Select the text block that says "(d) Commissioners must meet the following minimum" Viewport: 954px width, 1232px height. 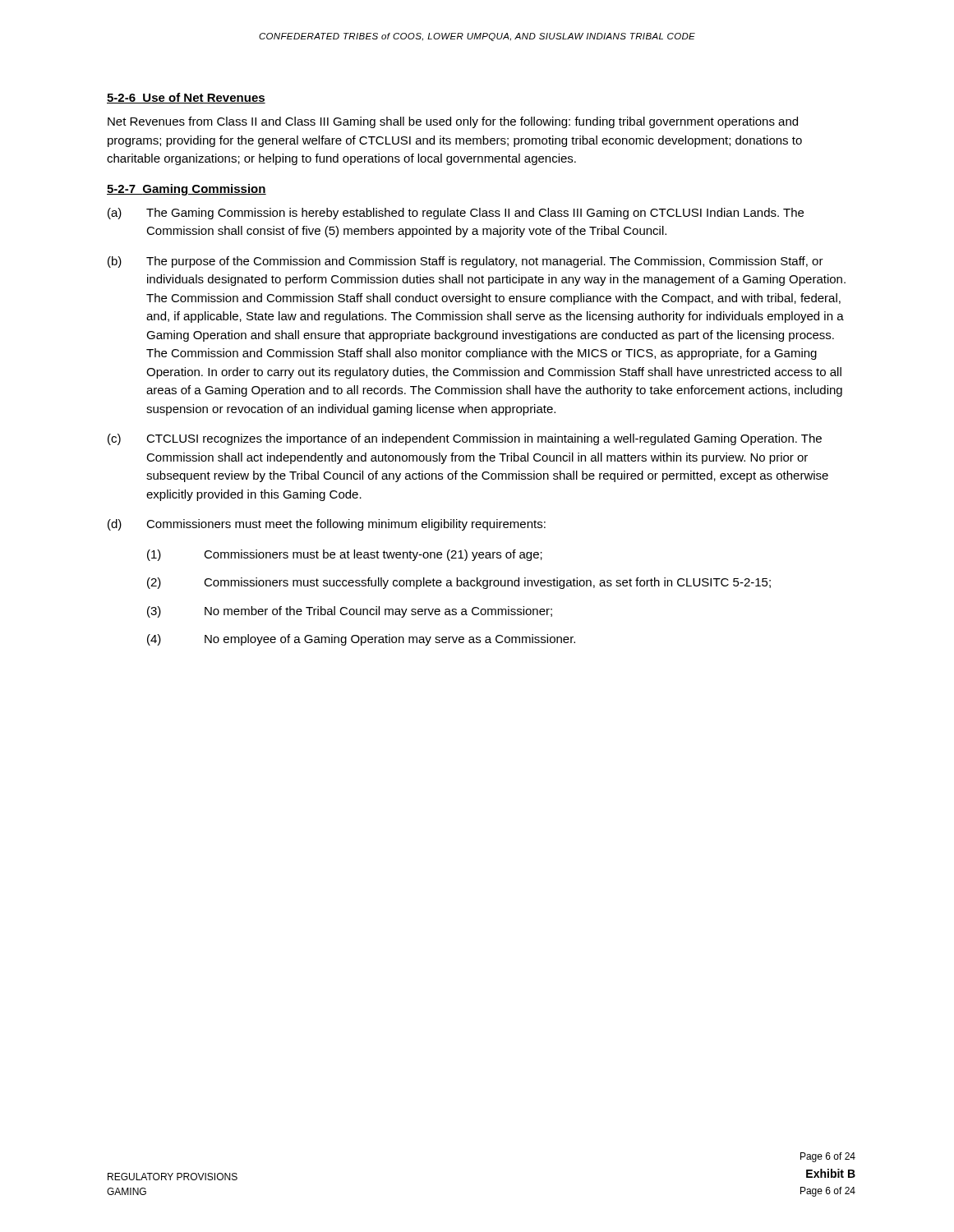coord(481,524)
